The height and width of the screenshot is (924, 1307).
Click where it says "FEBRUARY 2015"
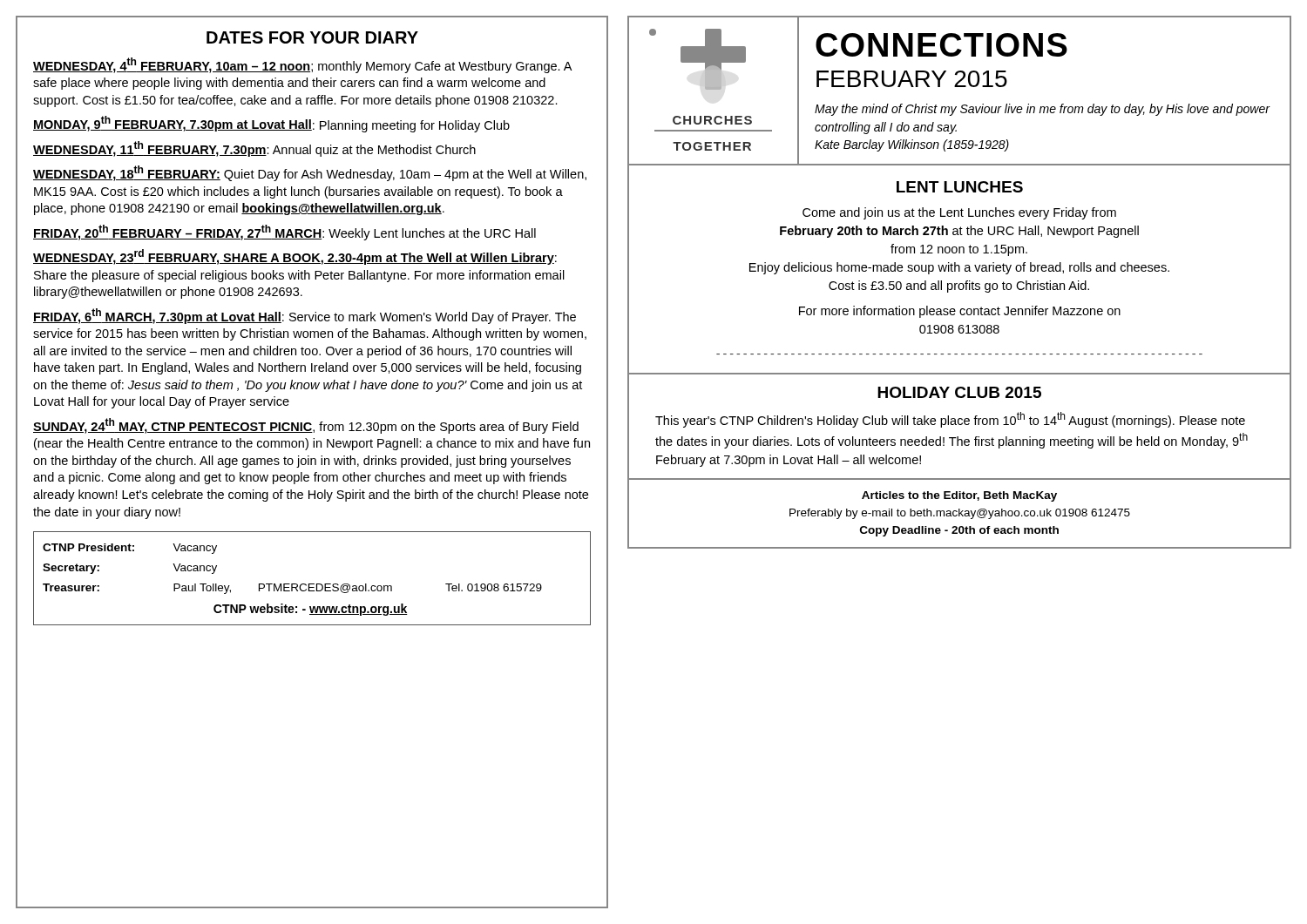tap(911, 79)
